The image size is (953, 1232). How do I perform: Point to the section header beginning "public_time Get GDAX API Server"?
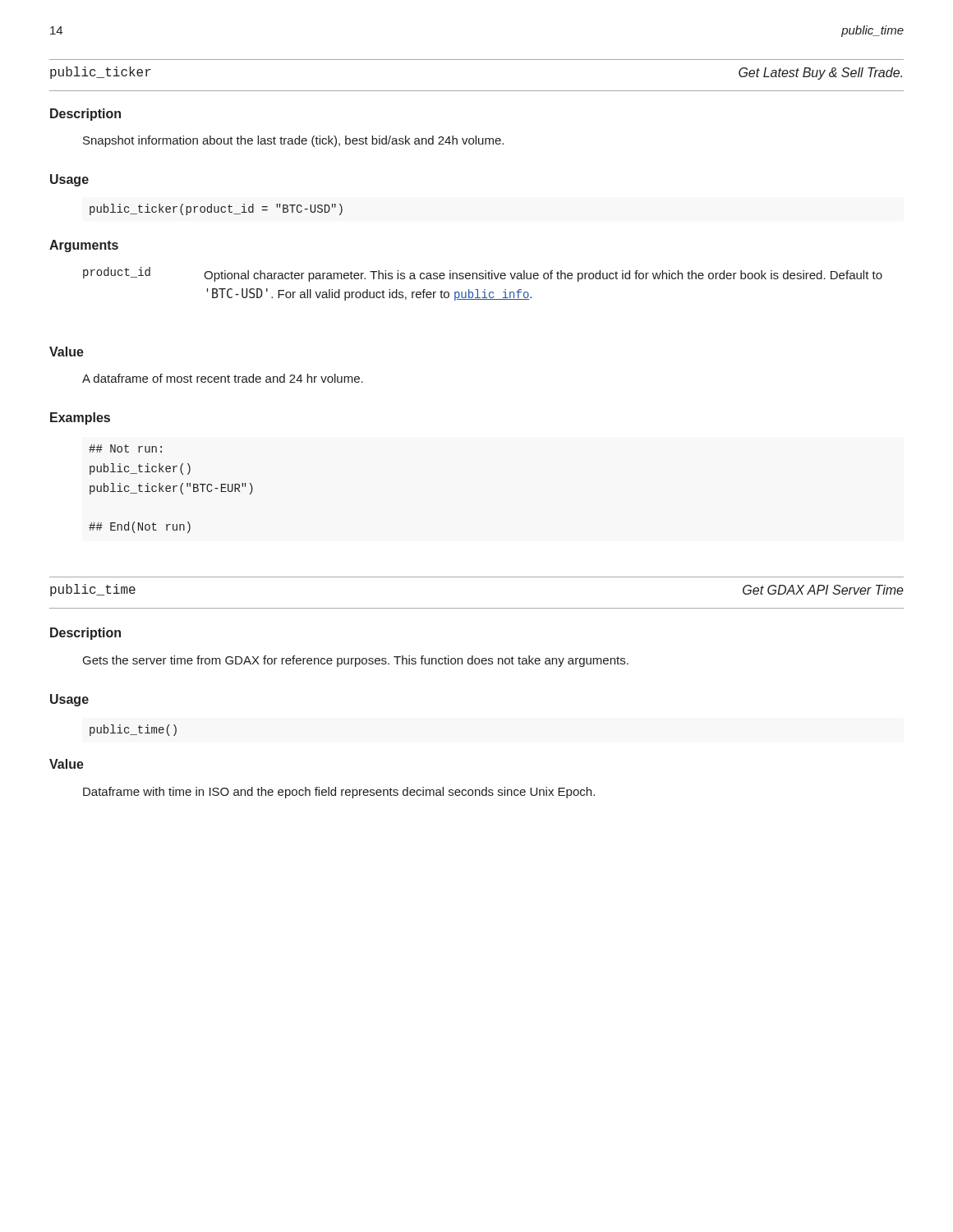click(96, 592)
